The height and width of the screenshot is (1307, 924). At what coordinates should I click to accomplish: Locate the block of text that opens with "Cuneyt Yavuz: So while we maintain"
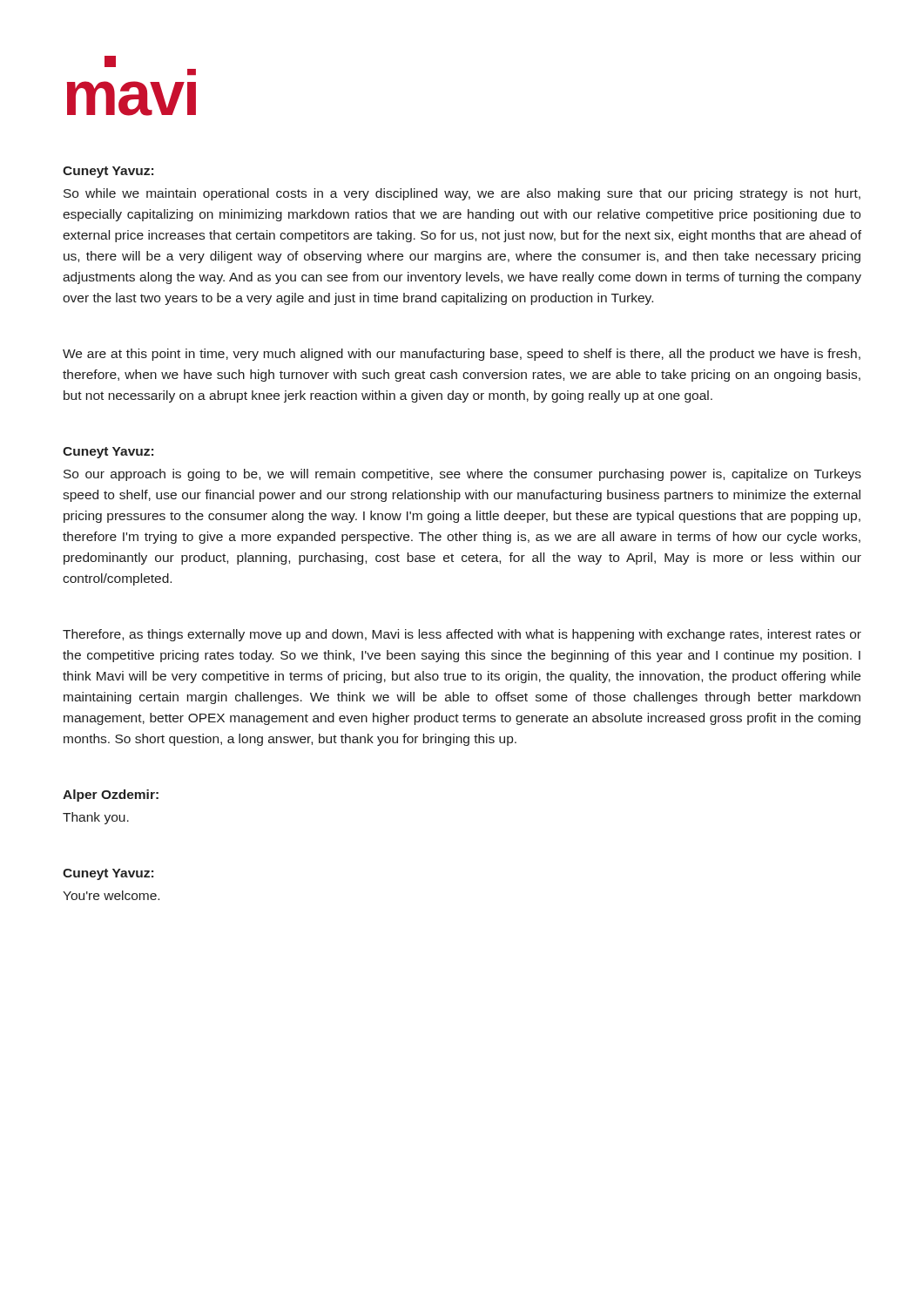coord(462,234)
